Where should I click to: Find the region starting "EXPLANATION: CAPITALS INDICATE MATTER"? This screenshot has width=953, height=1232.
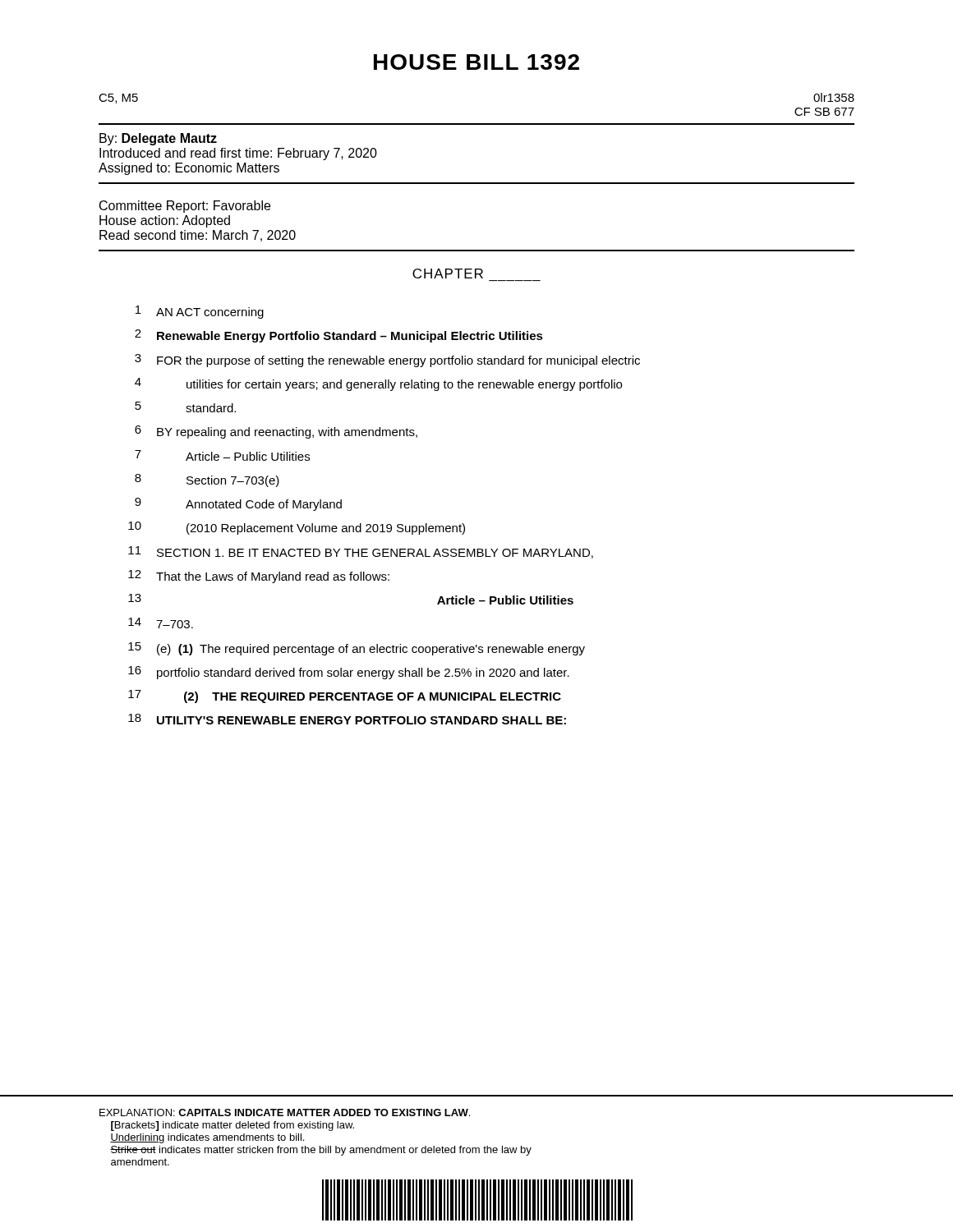point(285,1112)
